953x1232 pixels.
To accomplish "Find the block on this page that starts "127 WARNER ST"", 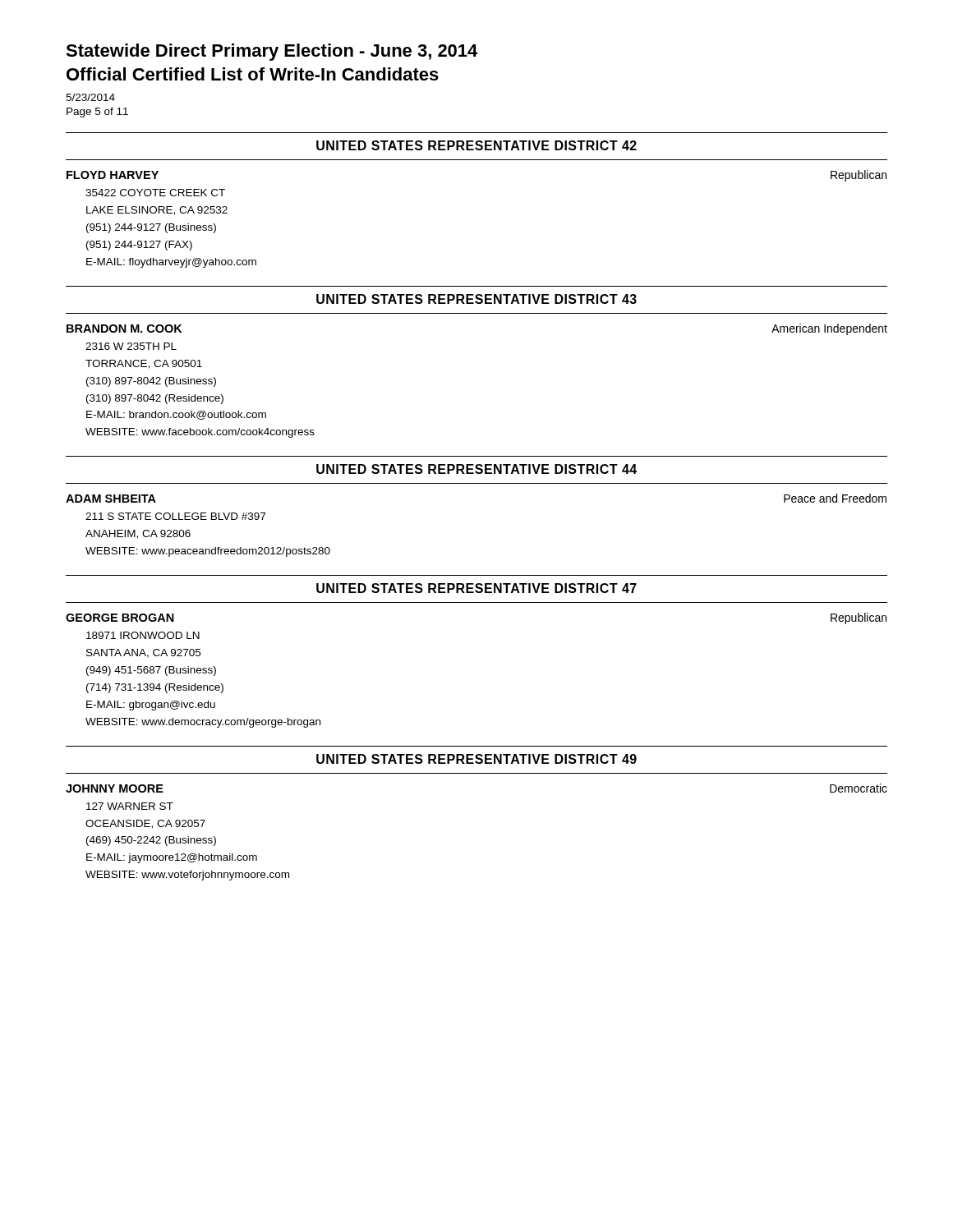I will click(x=130, y=806).
